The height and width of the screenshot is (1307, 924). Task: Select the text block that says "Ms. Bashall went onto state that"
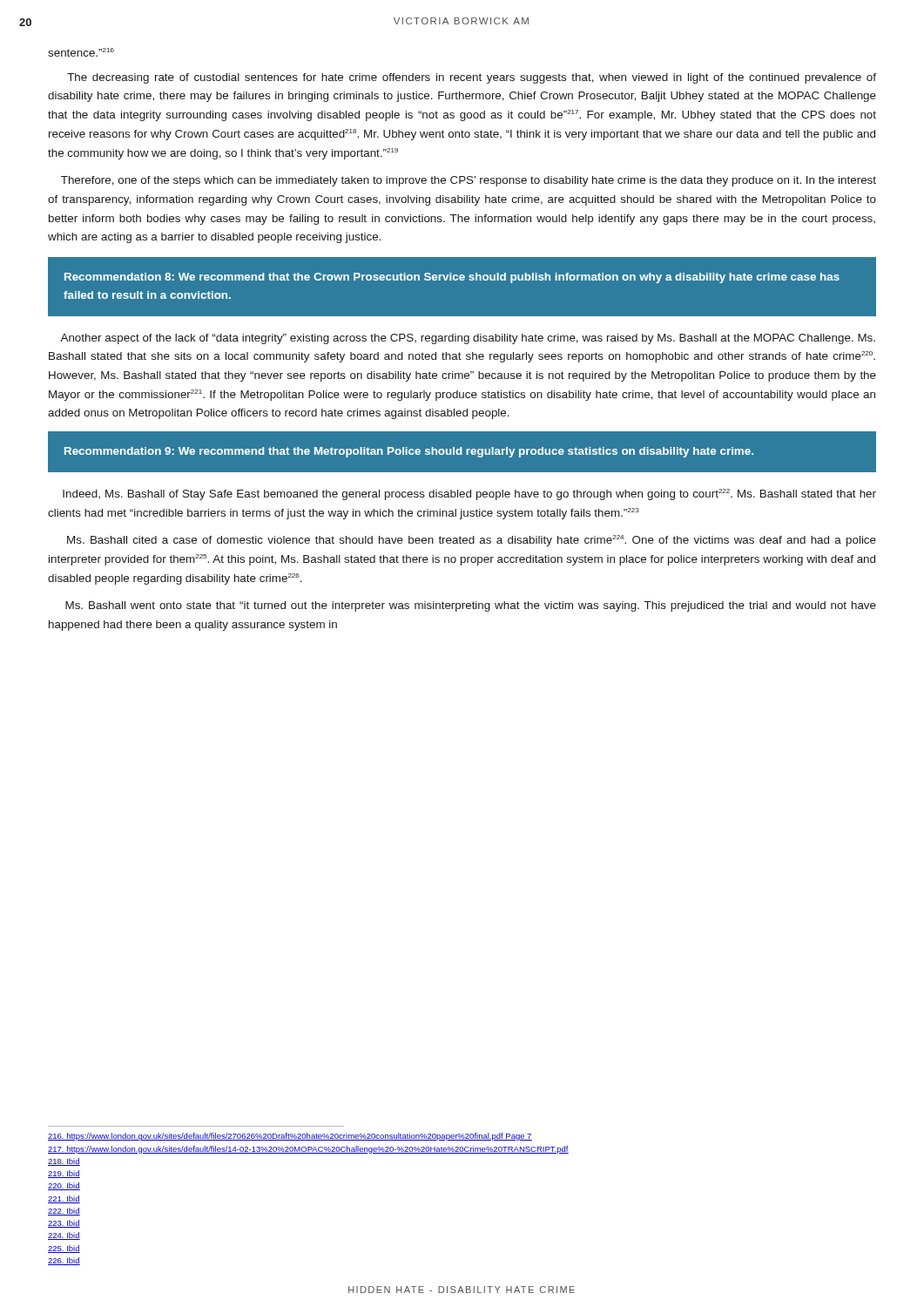pos(462,615)
